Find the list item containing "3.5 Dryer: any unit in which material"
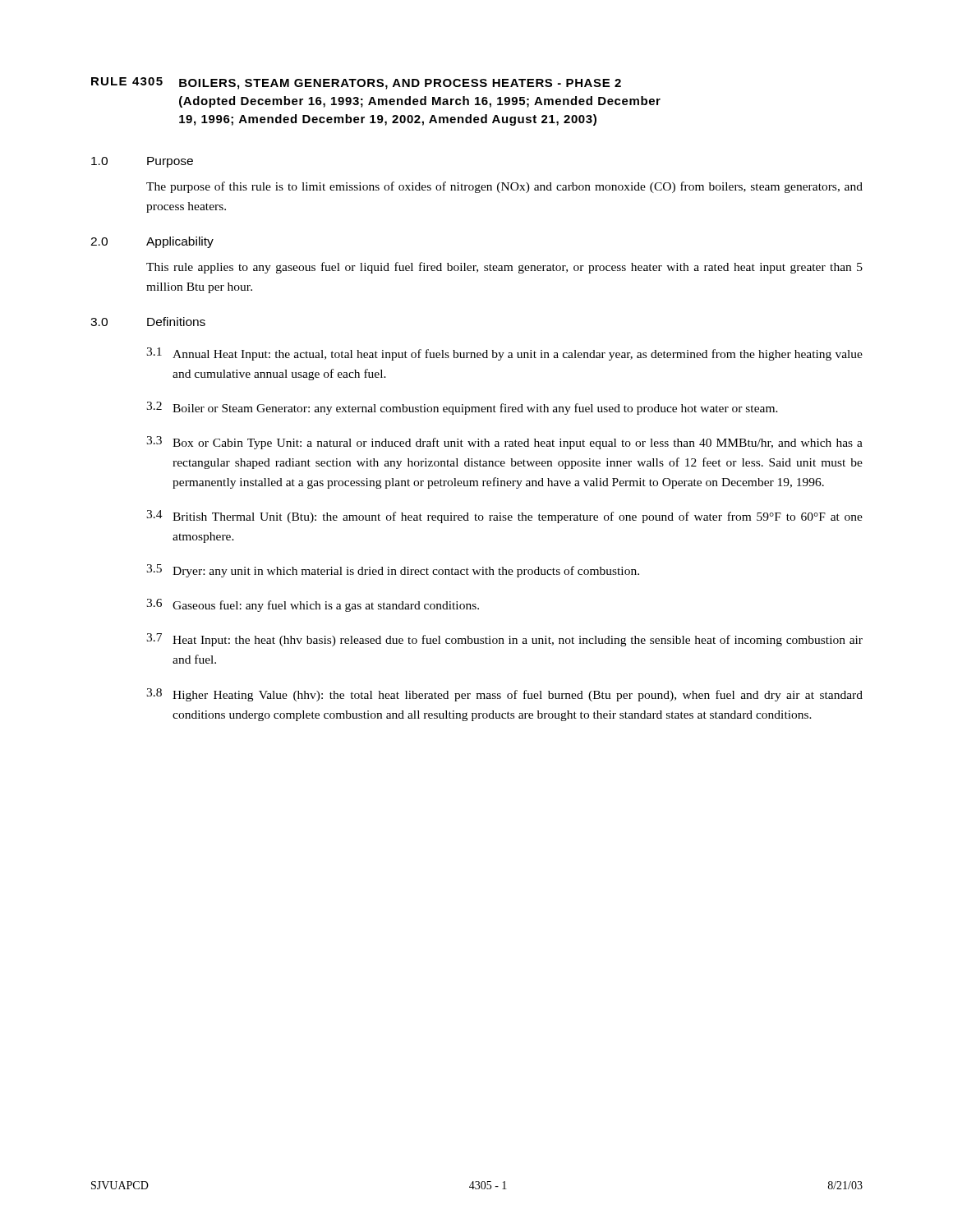 [x=476, y=571]
